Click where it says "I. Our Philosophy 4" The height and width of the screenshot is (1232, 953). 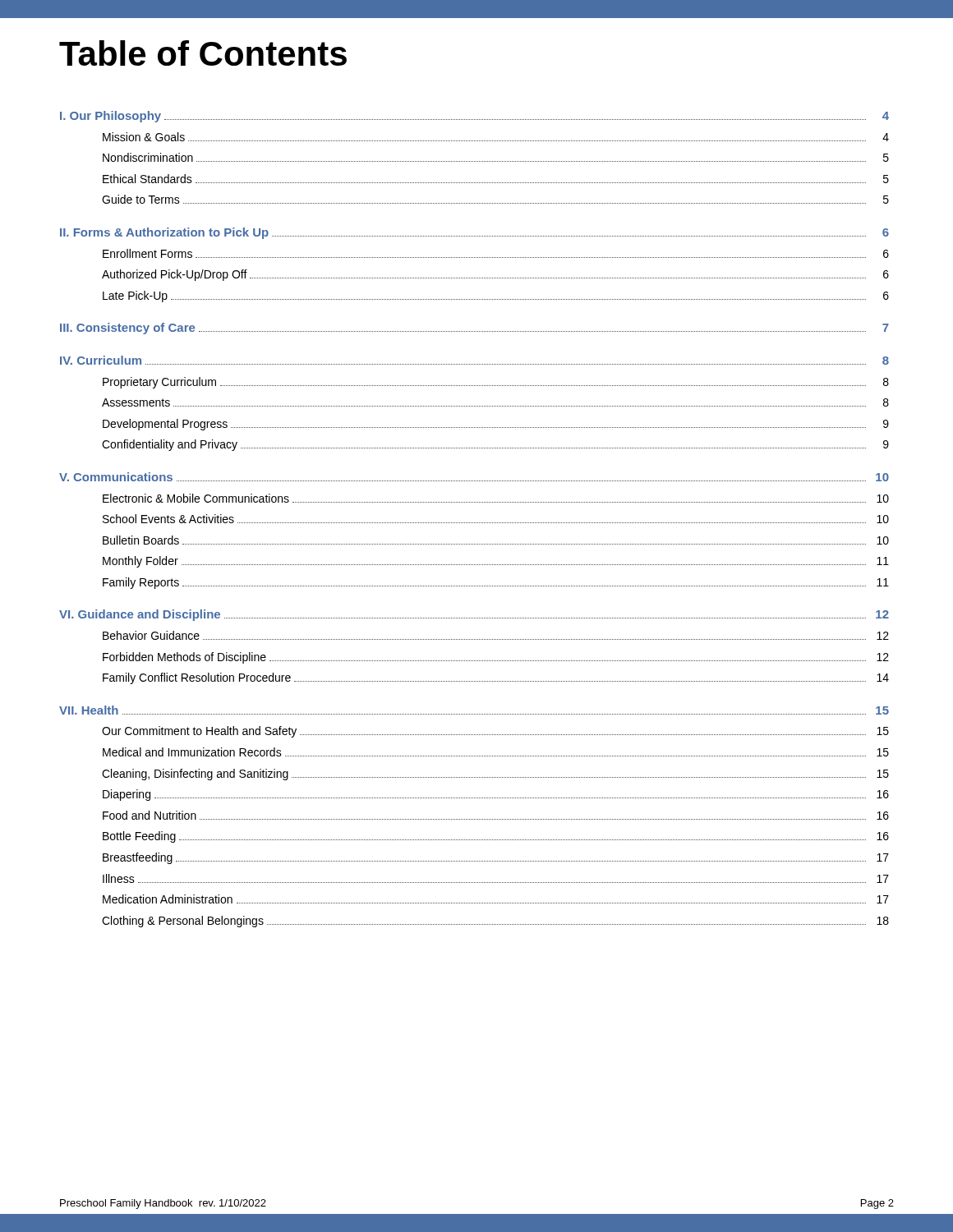point(474,116)
